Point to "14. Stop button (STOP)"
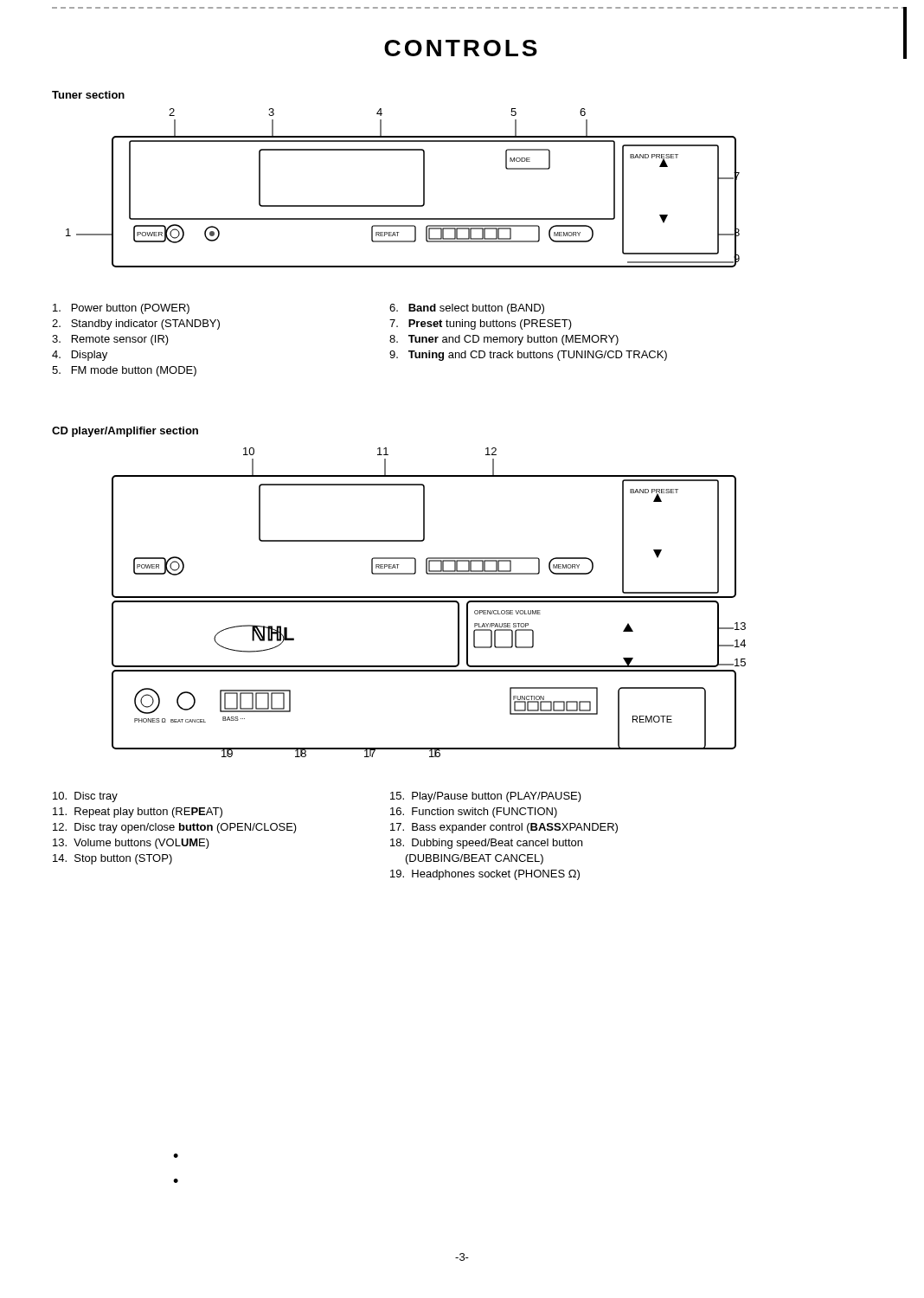 point(112,858)
